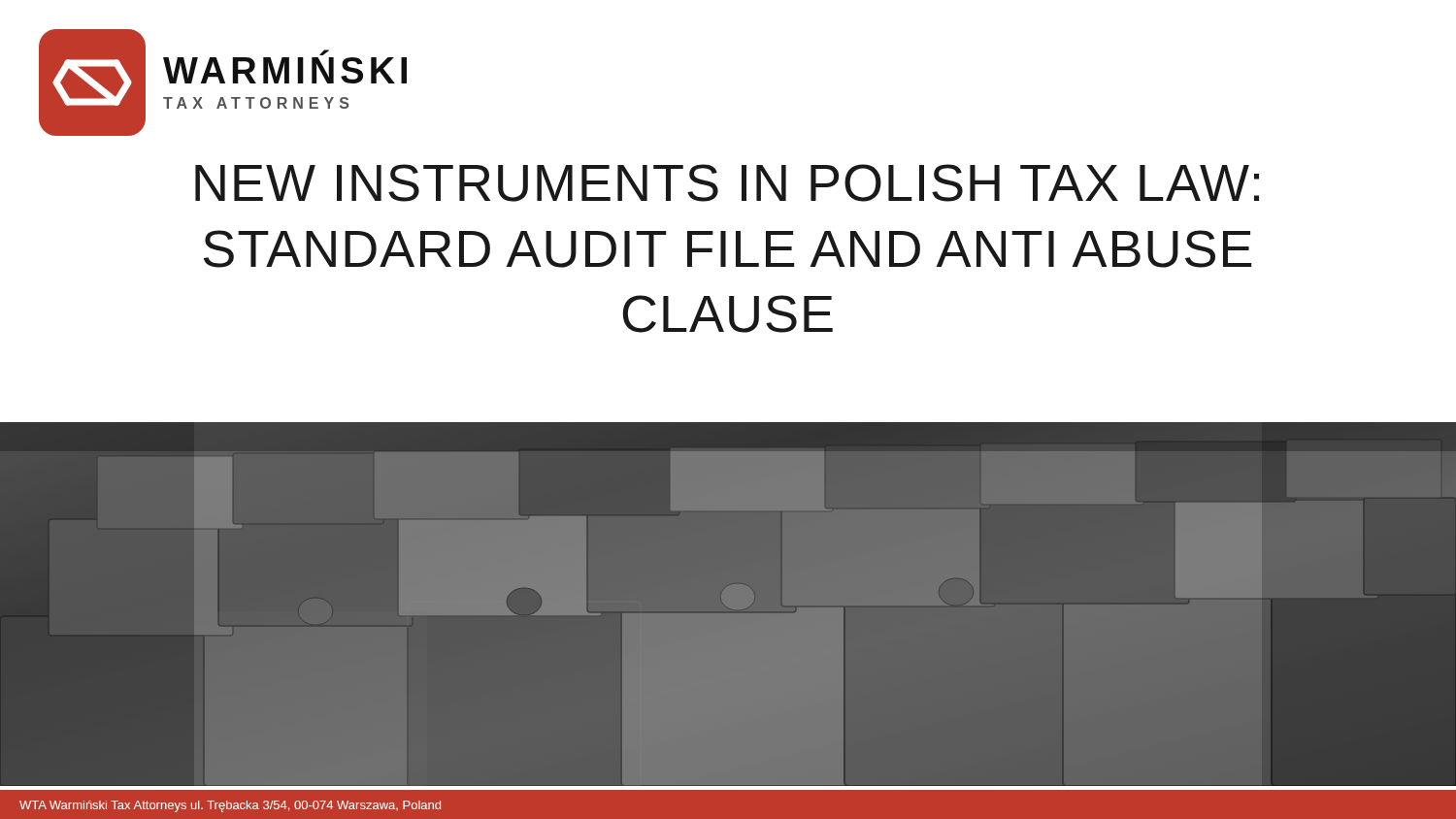Find the photo
This screenshot has height=819, width=1456.
[728, 604]
